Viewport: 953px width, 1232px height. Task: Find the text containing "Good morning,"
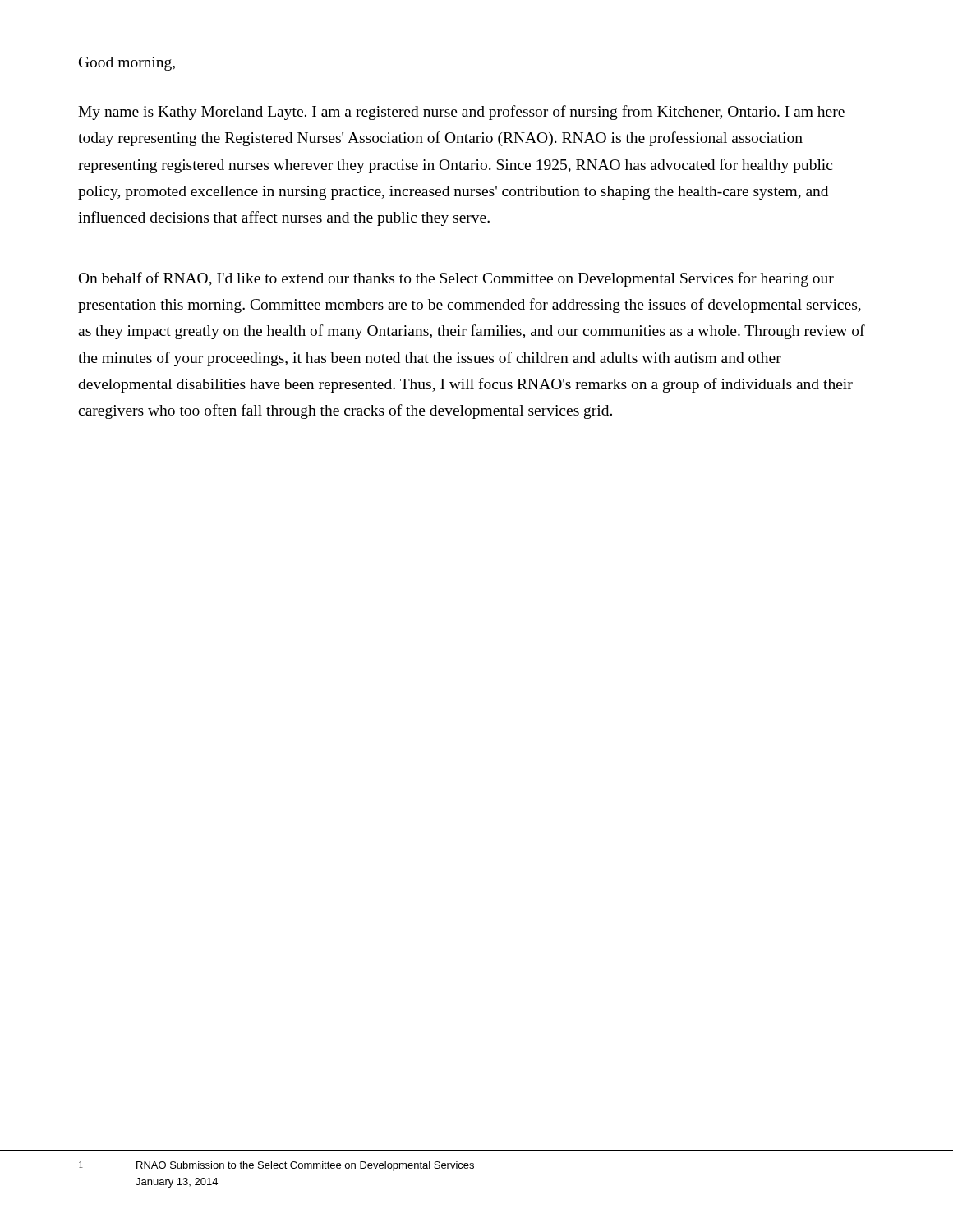(127, 62)
